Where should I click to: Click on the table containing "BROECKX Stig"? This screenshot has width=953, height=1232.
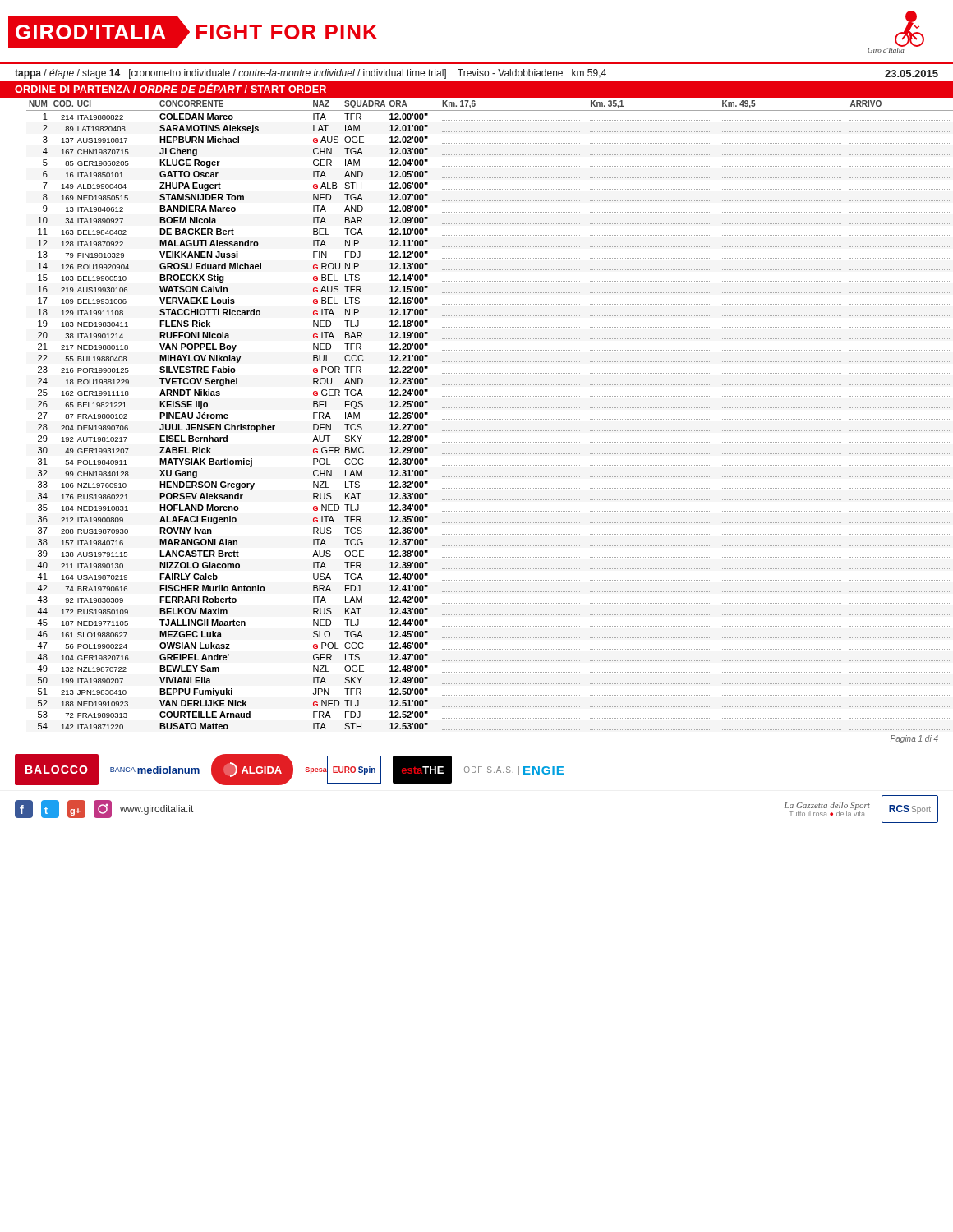point(476,415)
